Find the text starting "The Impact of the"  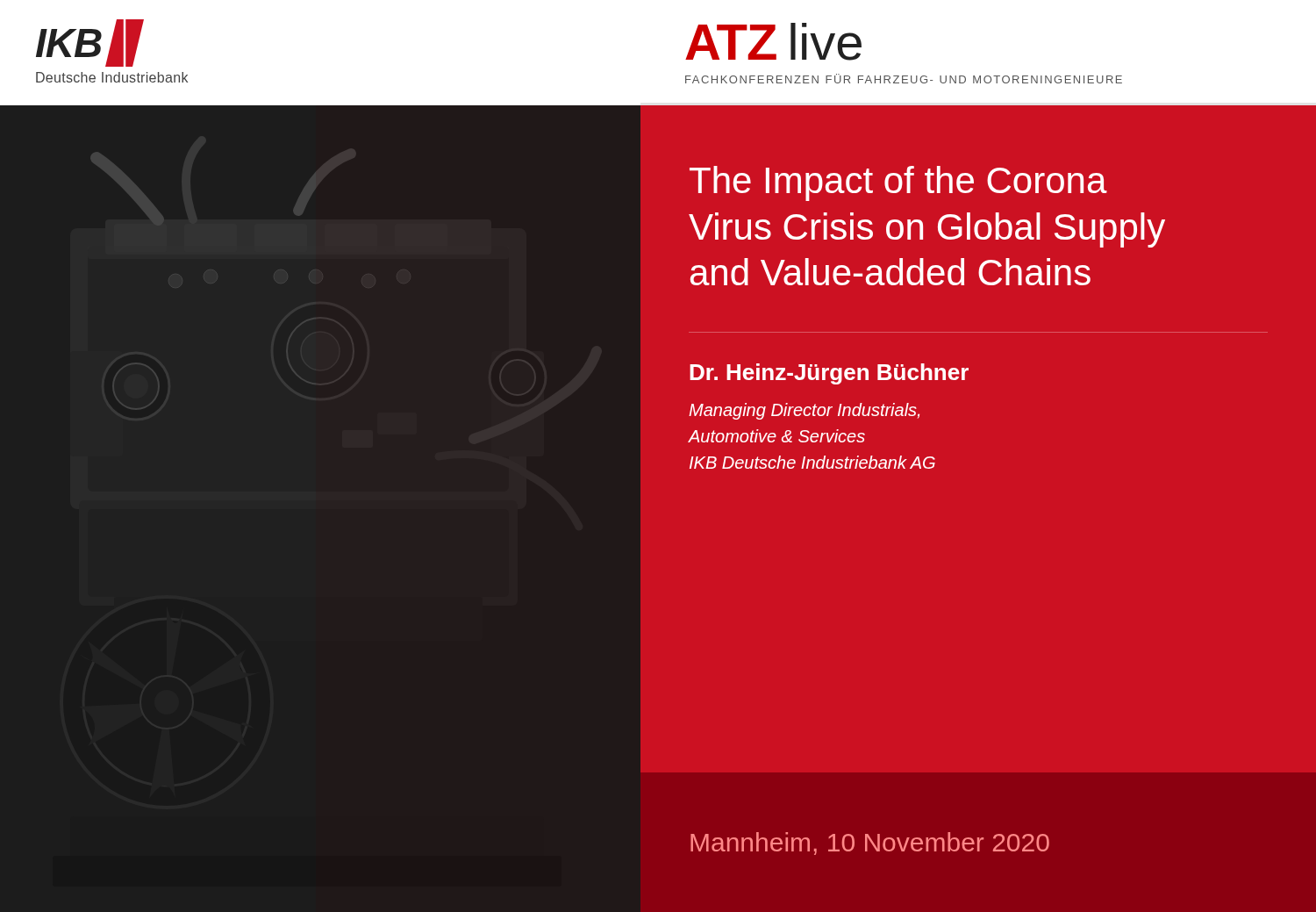(927, 226)
